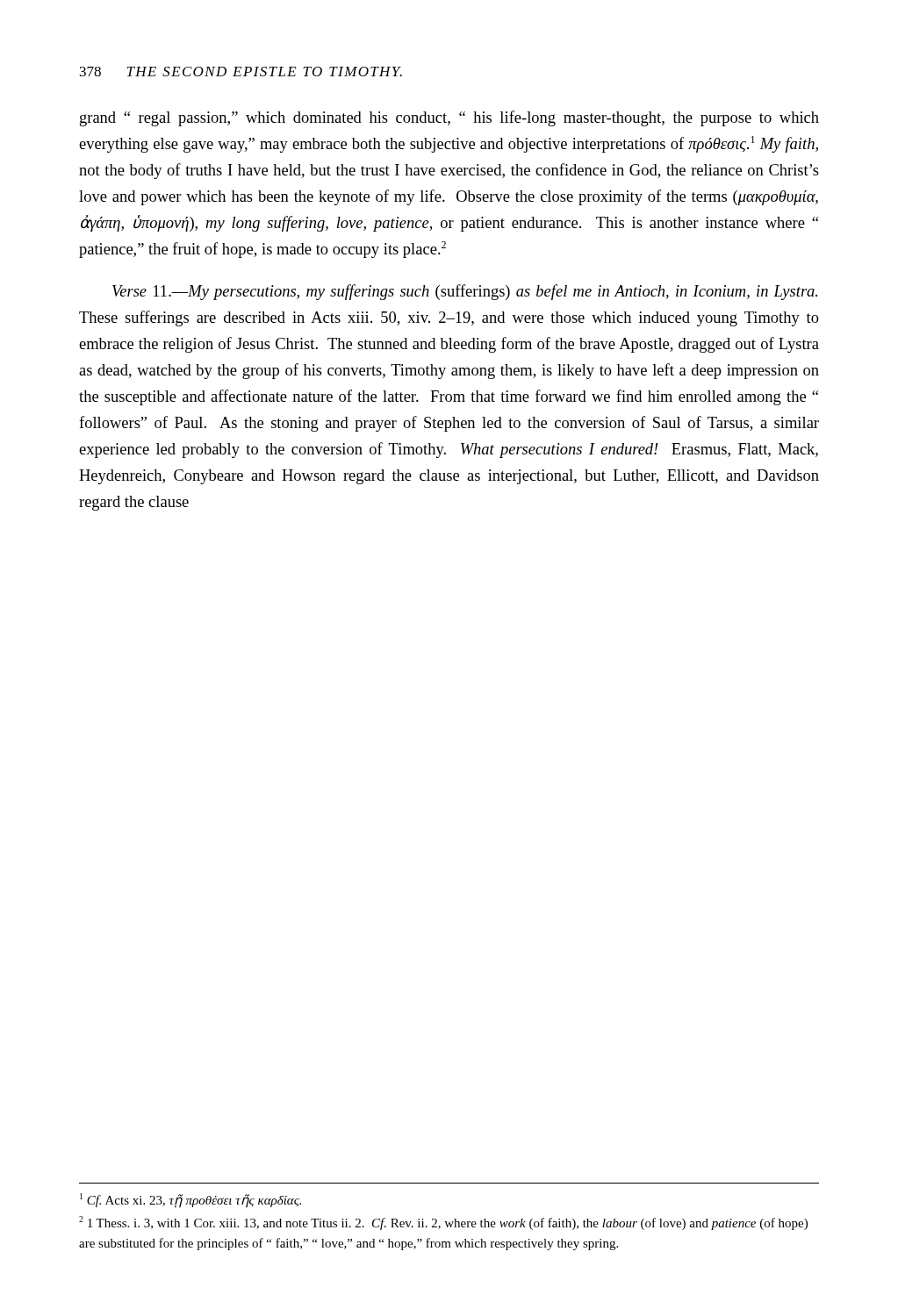Screen dimensions: 1316x898
Task: Click the passage that begins "1 Cf. Acts xi."
Action: (x=191, y=1199)
